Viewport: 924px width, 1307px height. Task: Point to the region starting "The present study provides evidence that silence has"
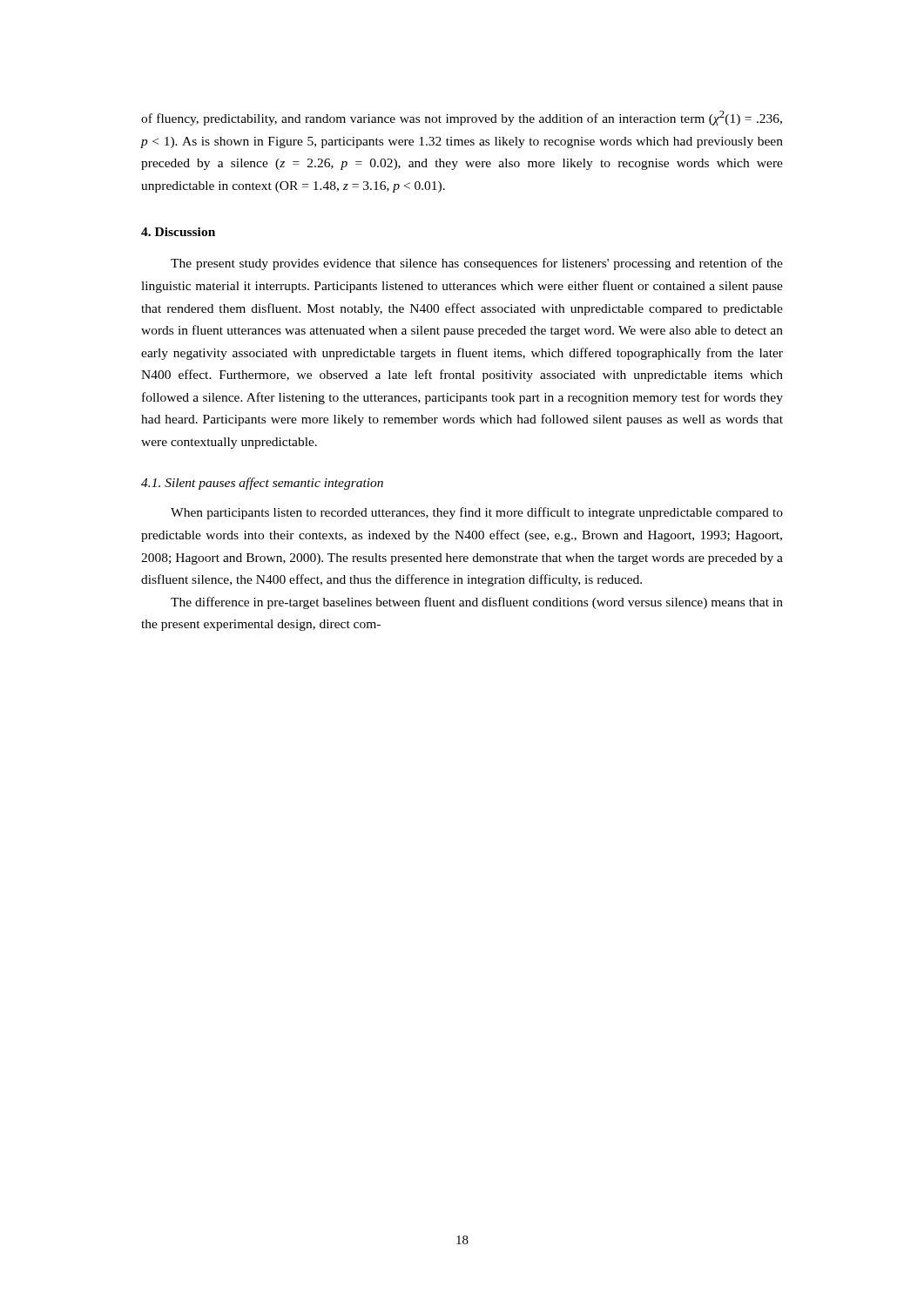coord(462,352)
